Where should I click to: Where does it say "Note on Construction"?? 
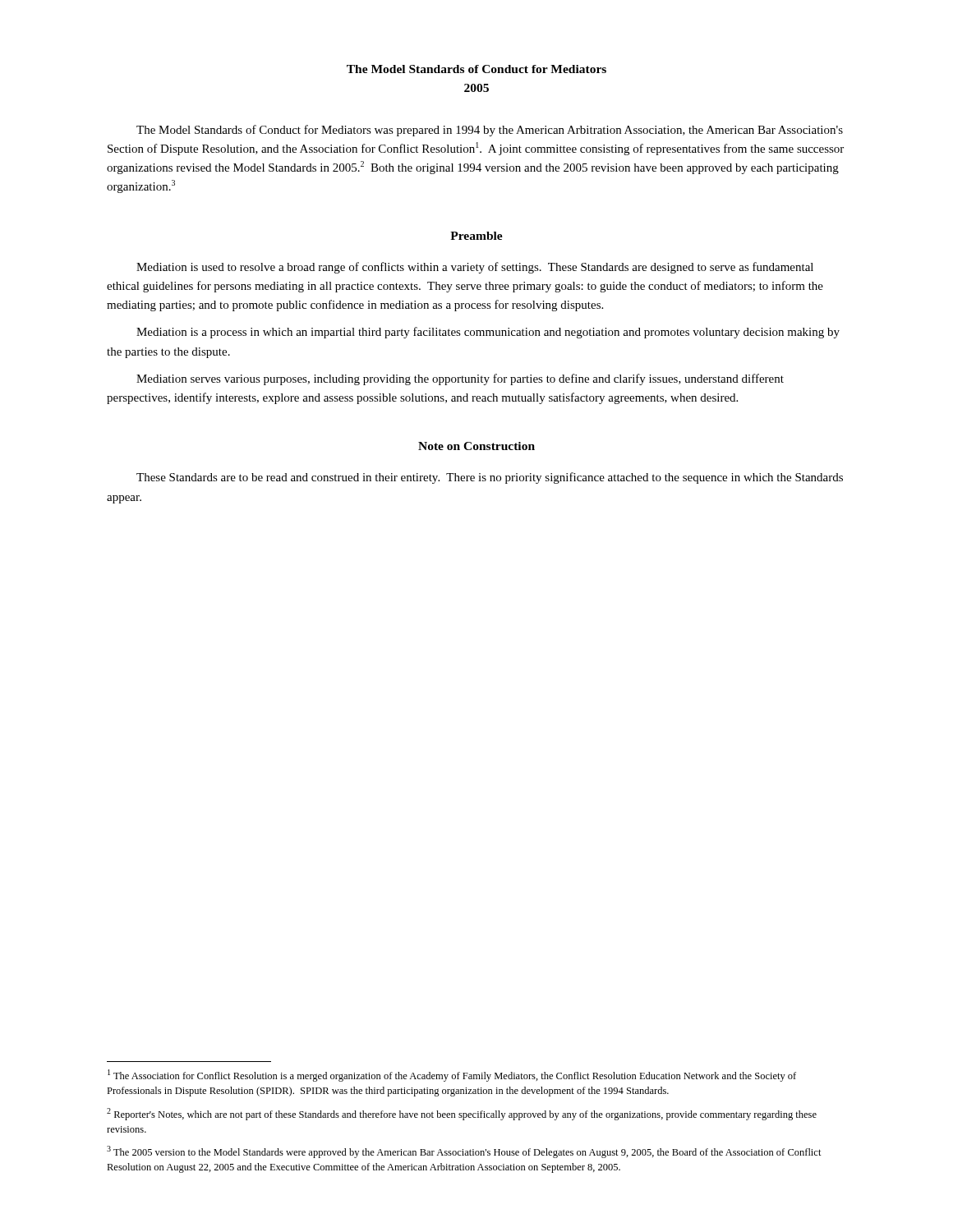(x=476, y=446)
